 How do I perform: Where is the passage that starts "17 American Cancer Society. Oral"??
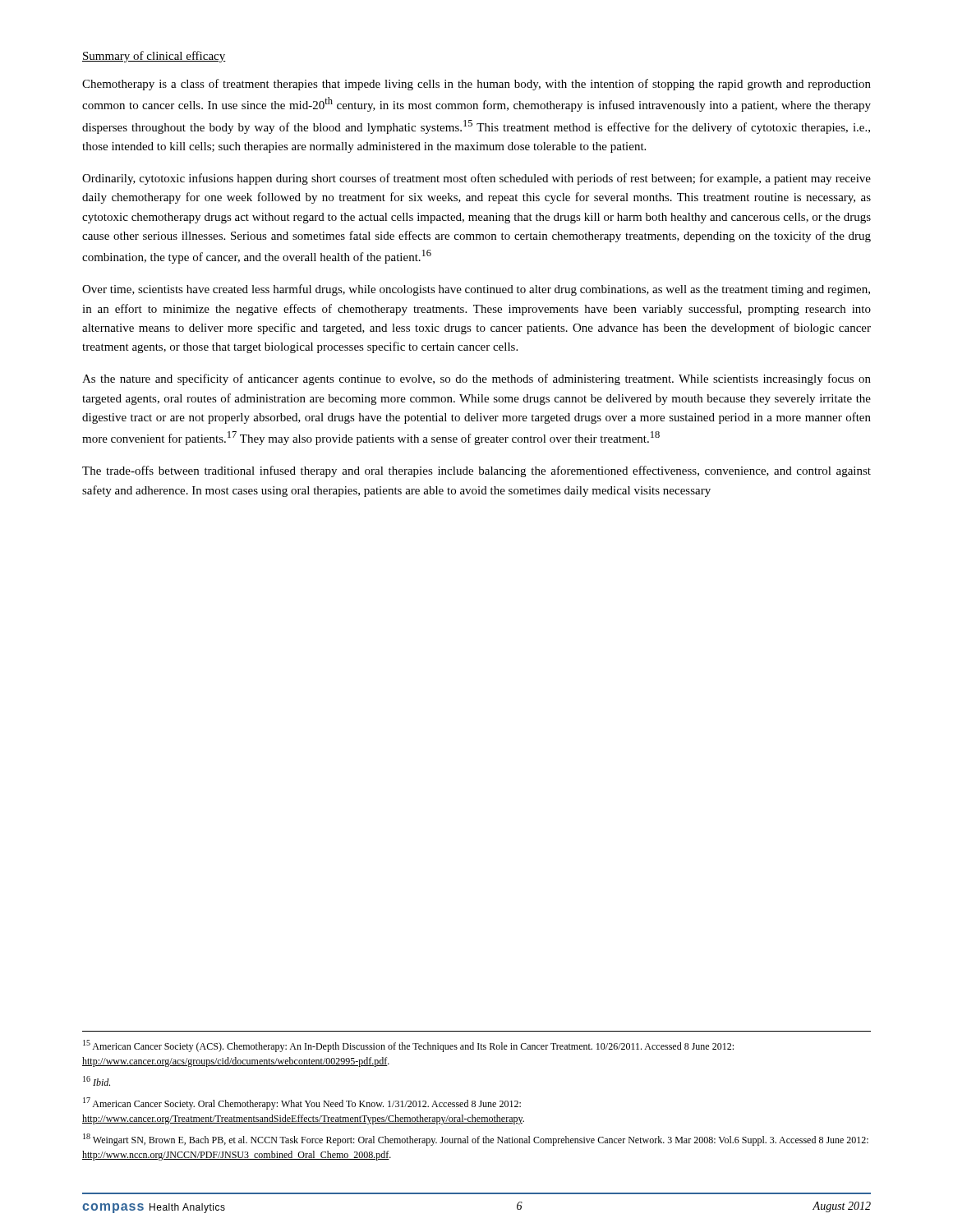click(x=476, y=1110)
